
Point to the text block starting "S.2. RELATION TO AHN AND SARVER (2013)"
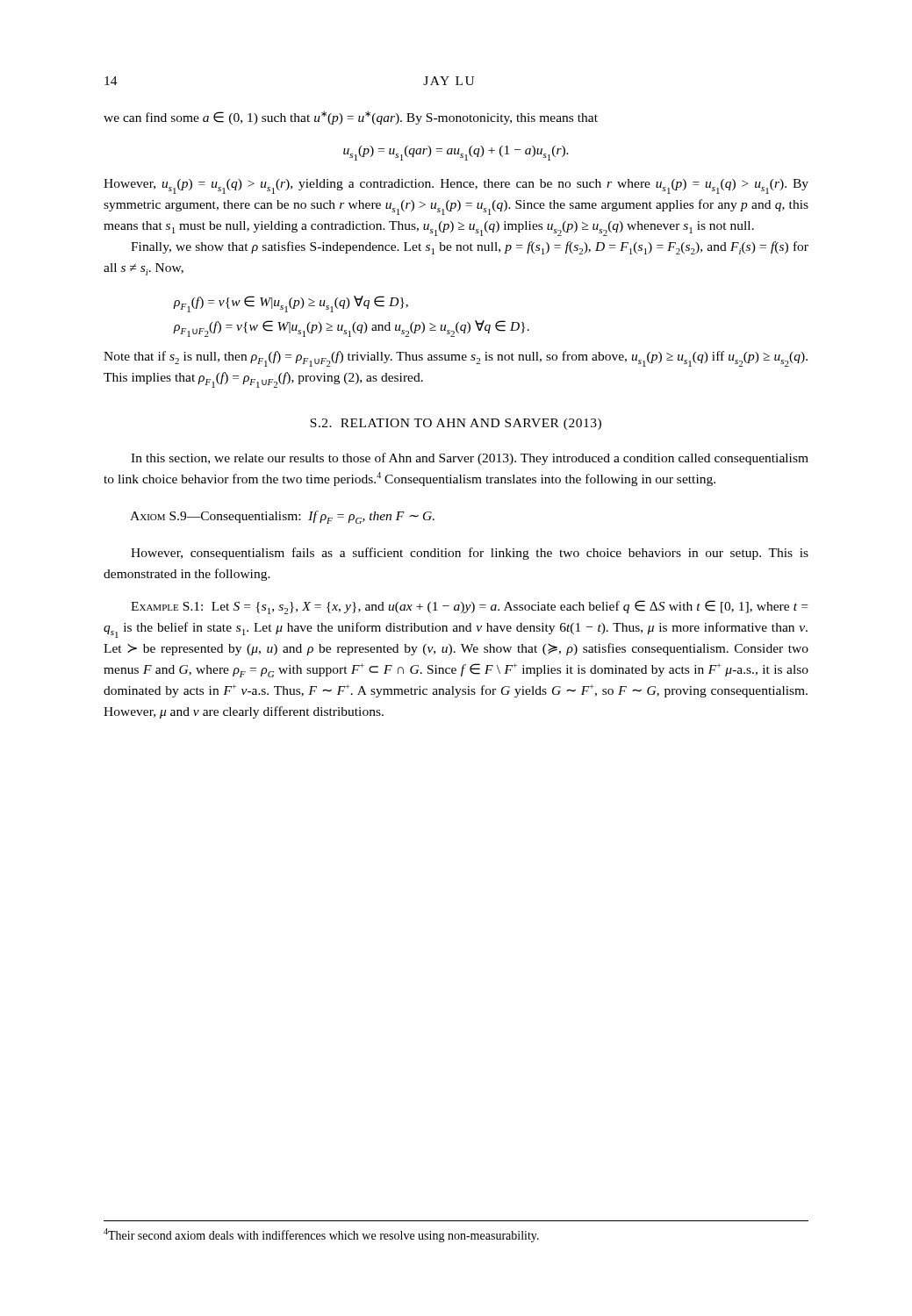click(456, 422)
